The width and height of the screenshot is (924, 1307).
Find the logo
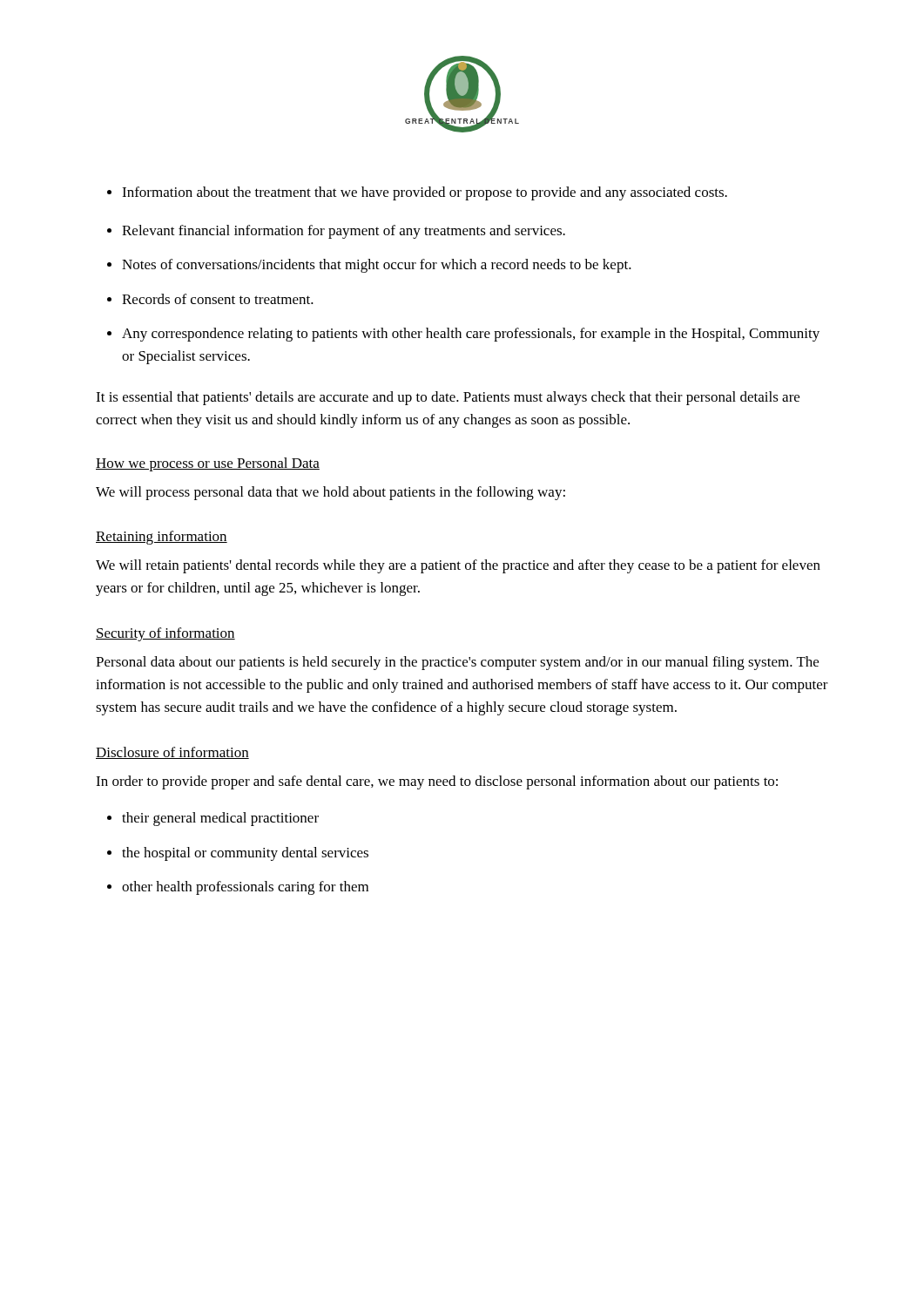pos(462,100)
